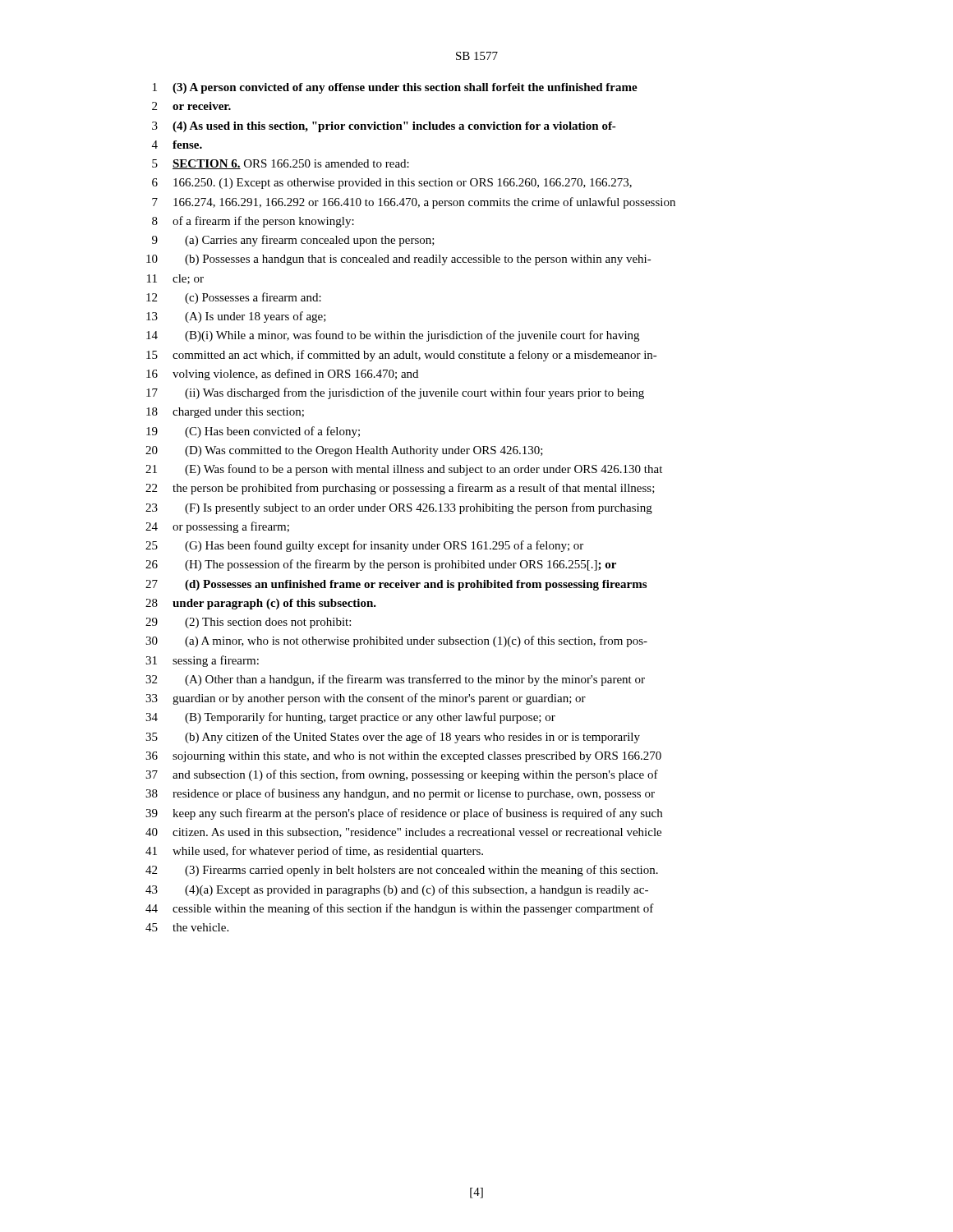The height and width of the screenshot is (1232, 953).
Task: Navigate to the block starting "26 (H) The possession of the firearm by"
Action: click(476, 565)
